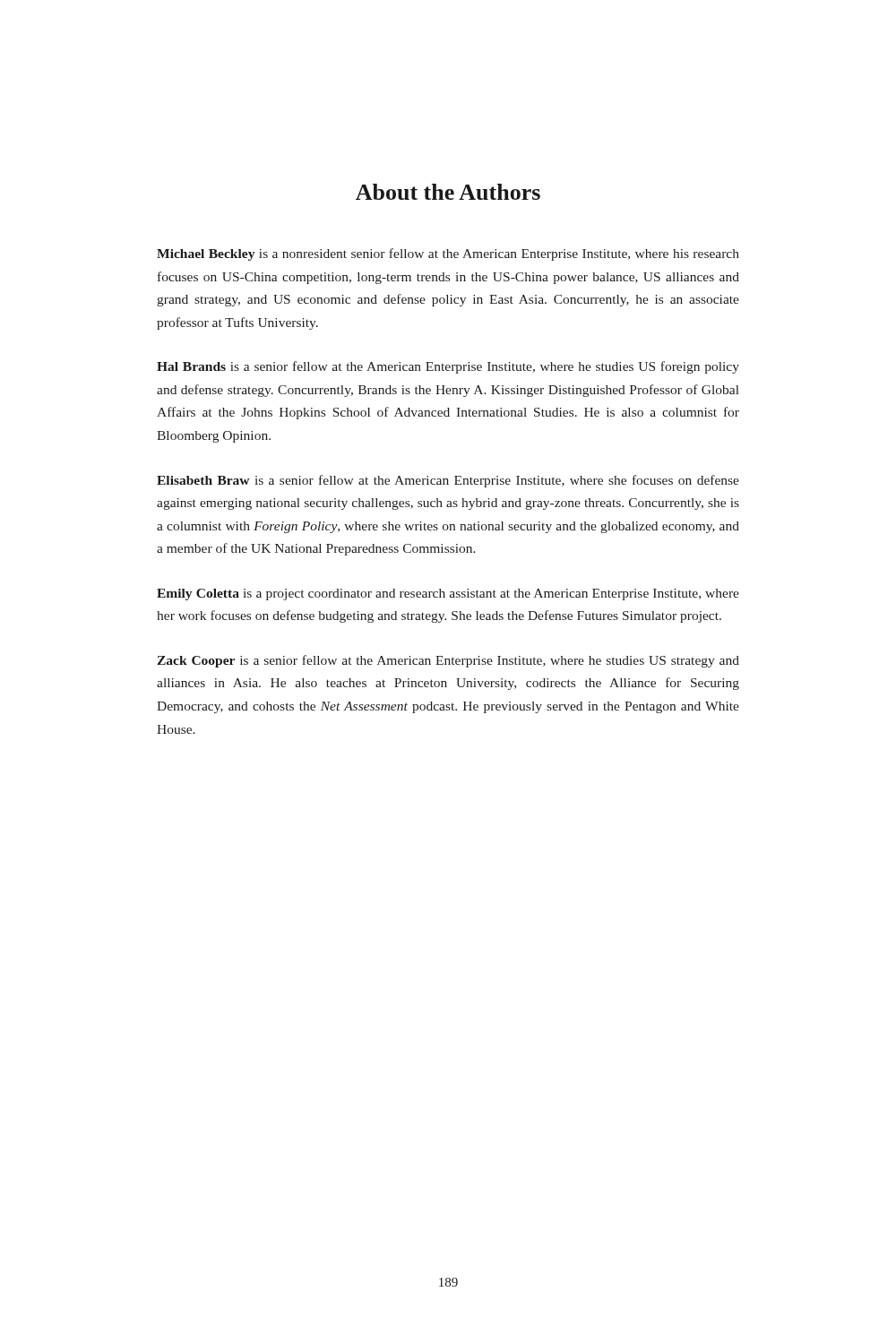Locate the passage starting "Zack Cooper is a senior"
896x1344 pixels.
[448, 694]
